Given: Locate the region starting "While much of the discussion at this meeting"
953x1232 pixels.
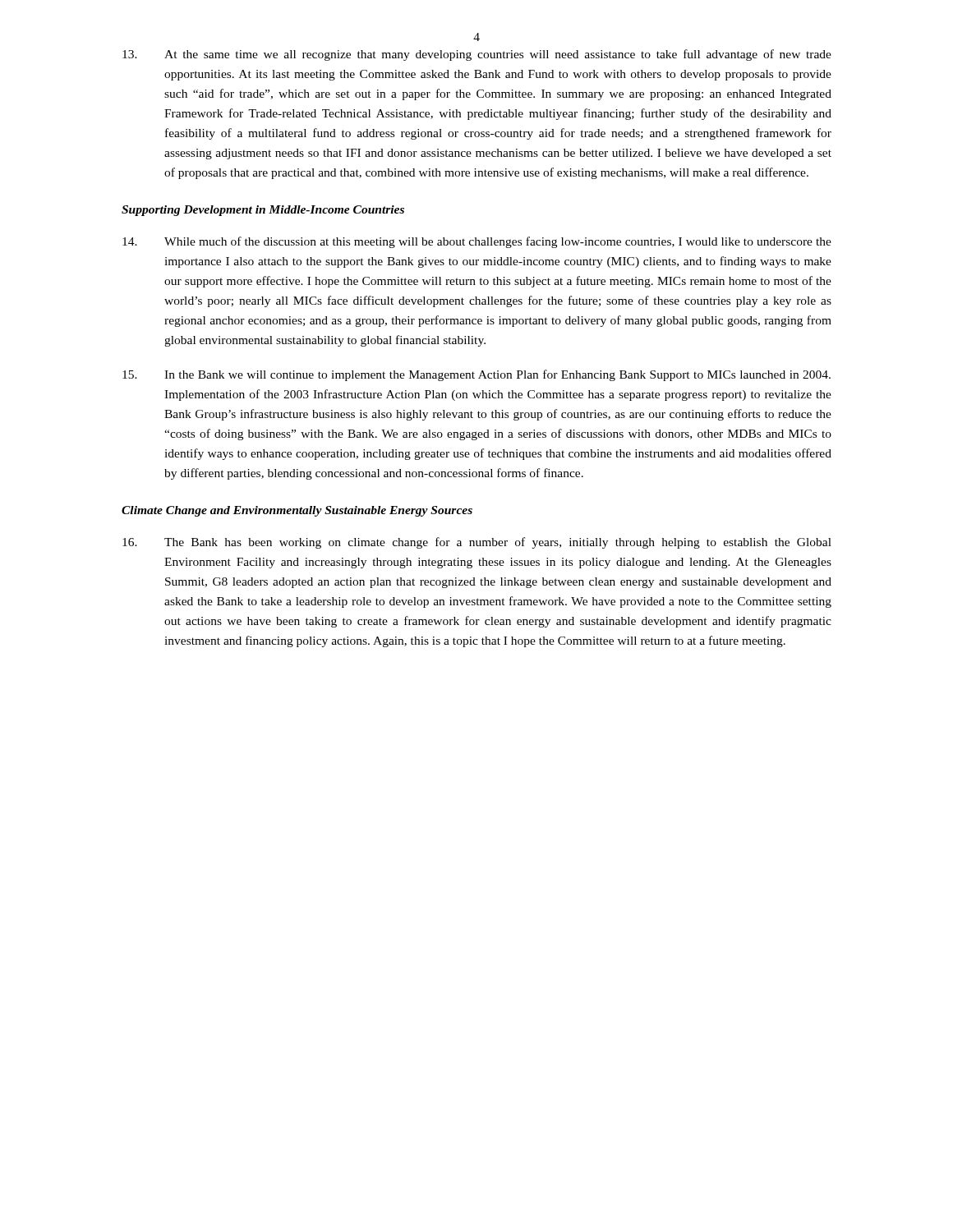Looking at the screenshot, I should (x=476, y=291).
